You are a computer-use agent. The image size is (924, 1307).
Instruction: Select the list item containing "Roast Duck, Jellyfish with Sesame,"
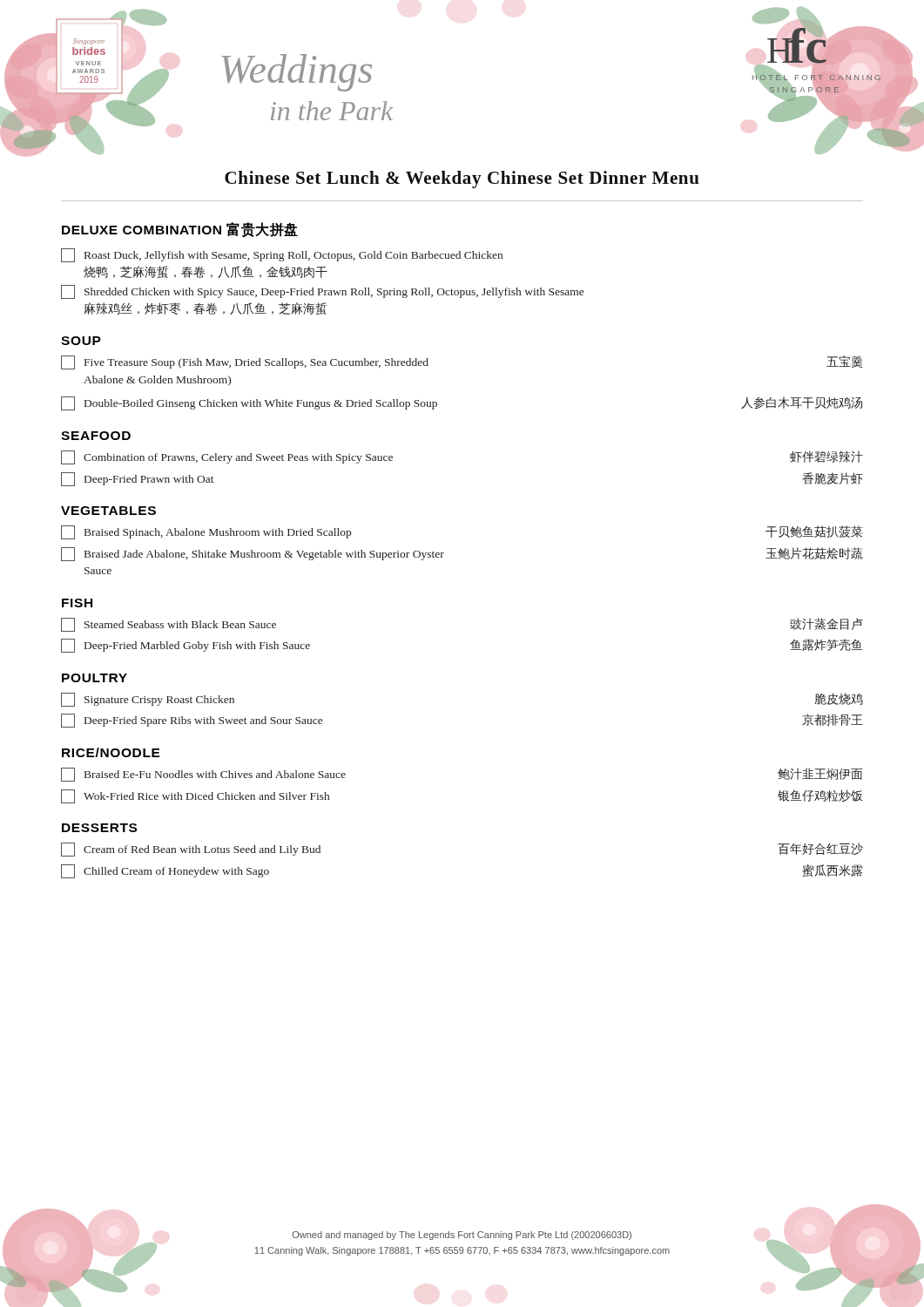point(462,264)
